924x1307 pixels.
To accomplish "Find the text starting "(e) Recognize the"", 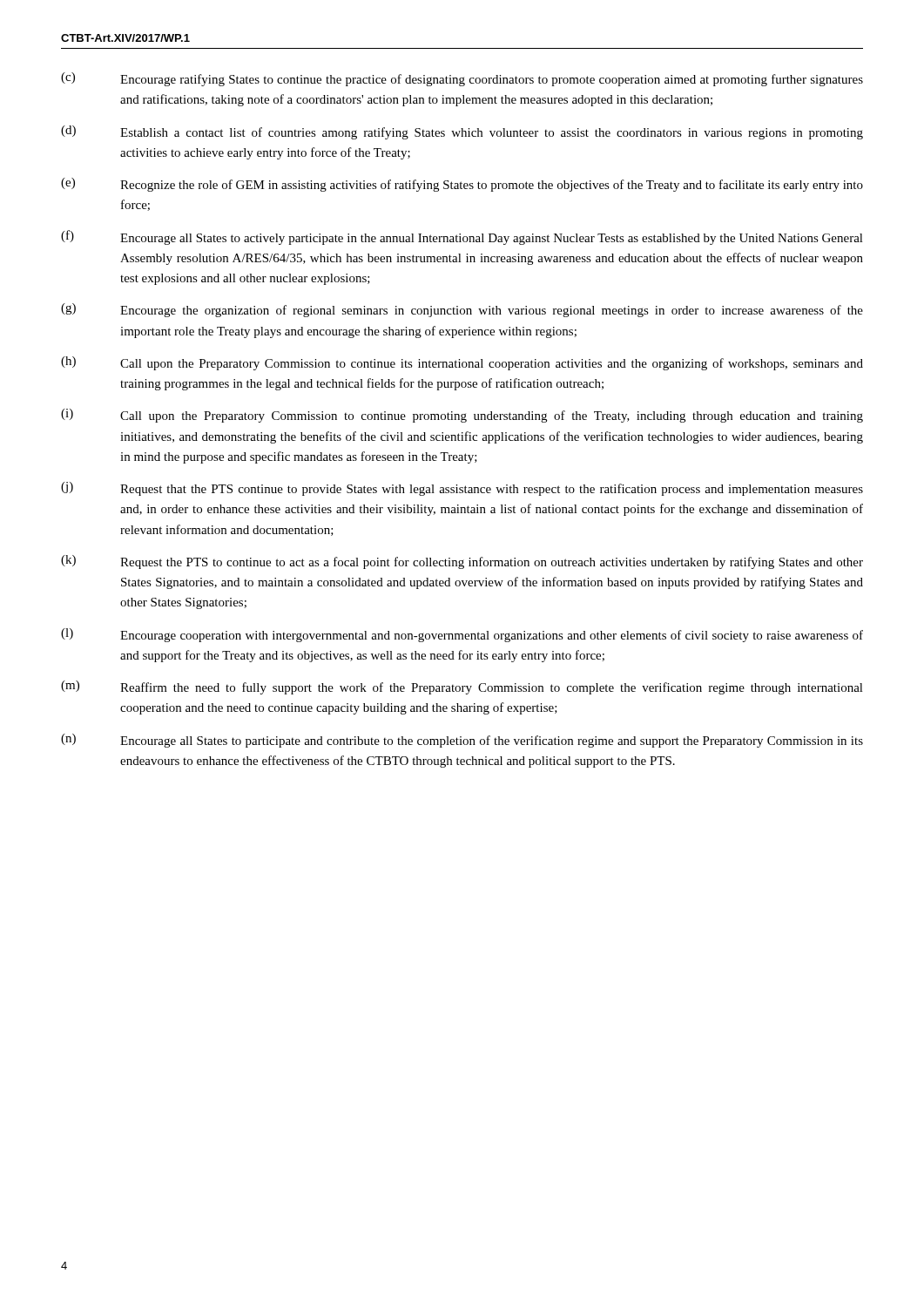I will click(462, 195).
